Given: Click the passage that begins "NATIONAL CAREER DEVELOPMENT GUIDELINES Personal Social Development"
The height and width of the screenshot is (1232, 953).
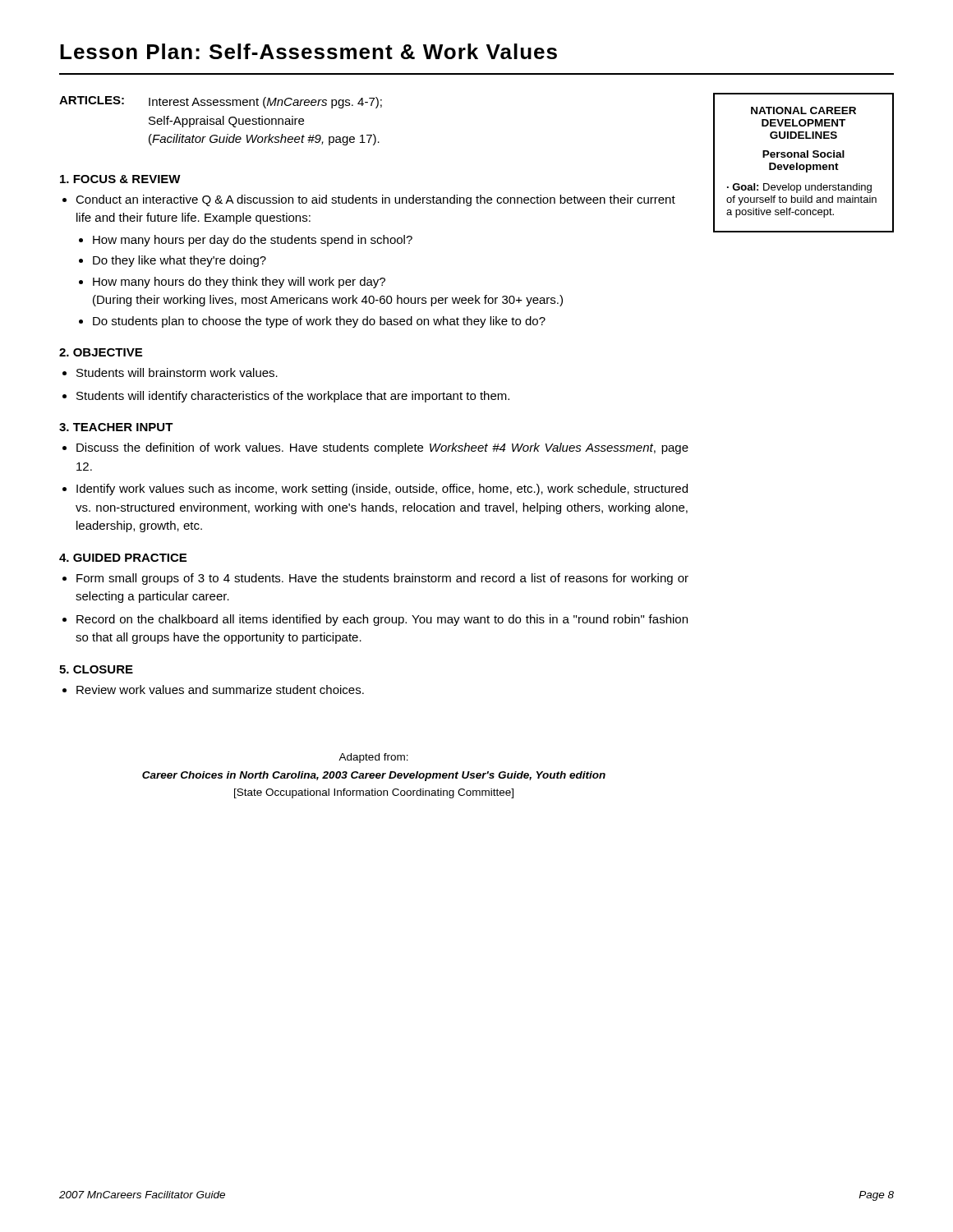Looking at the screenshot, I should point(803,161).
